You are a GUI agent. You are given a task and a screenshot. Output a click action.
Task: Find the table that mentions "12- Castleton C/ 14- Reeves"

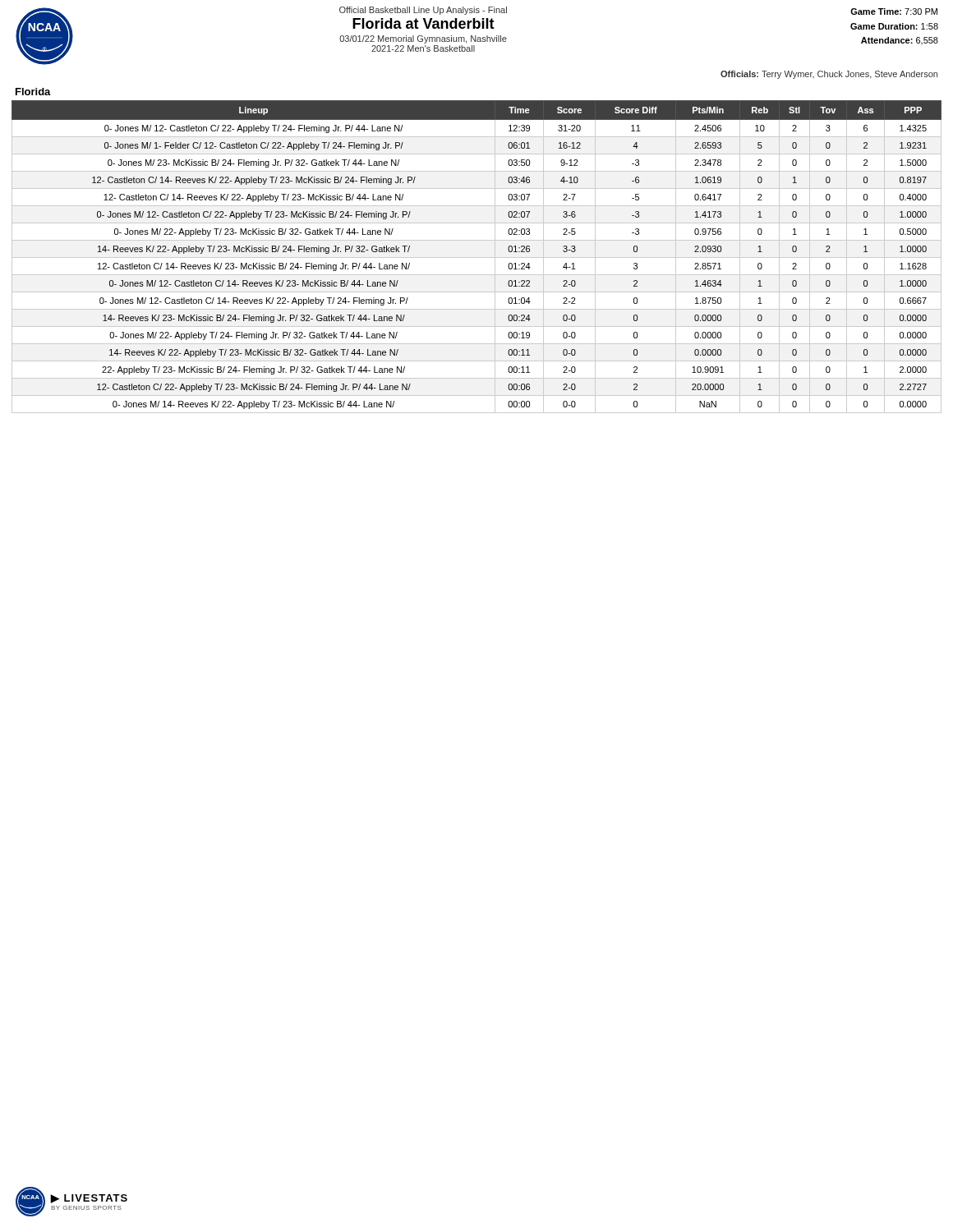[x=476, y=257]
